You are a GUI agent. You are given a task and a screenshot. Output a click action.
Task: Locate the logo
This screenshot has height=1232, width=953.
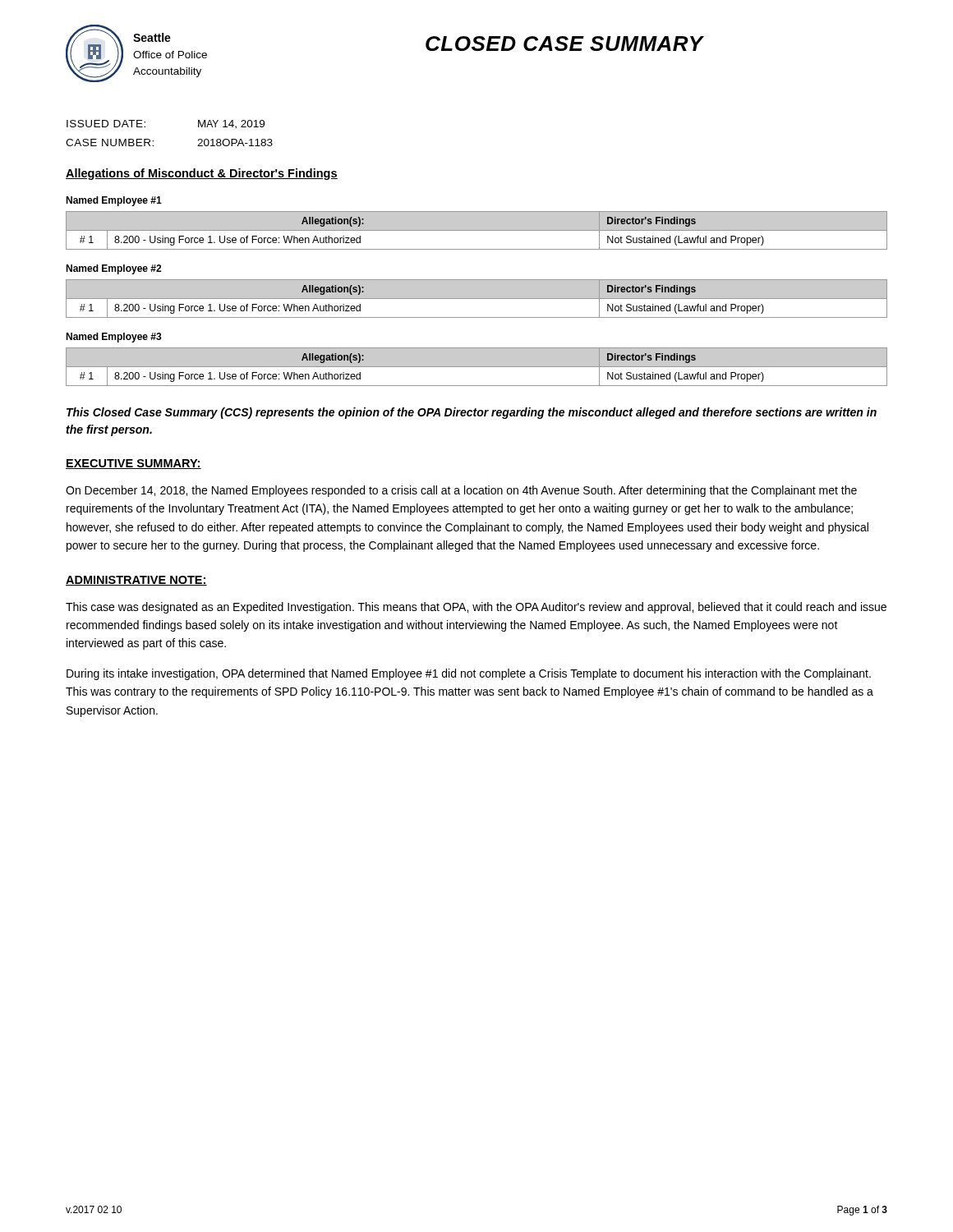coord(94,55)
